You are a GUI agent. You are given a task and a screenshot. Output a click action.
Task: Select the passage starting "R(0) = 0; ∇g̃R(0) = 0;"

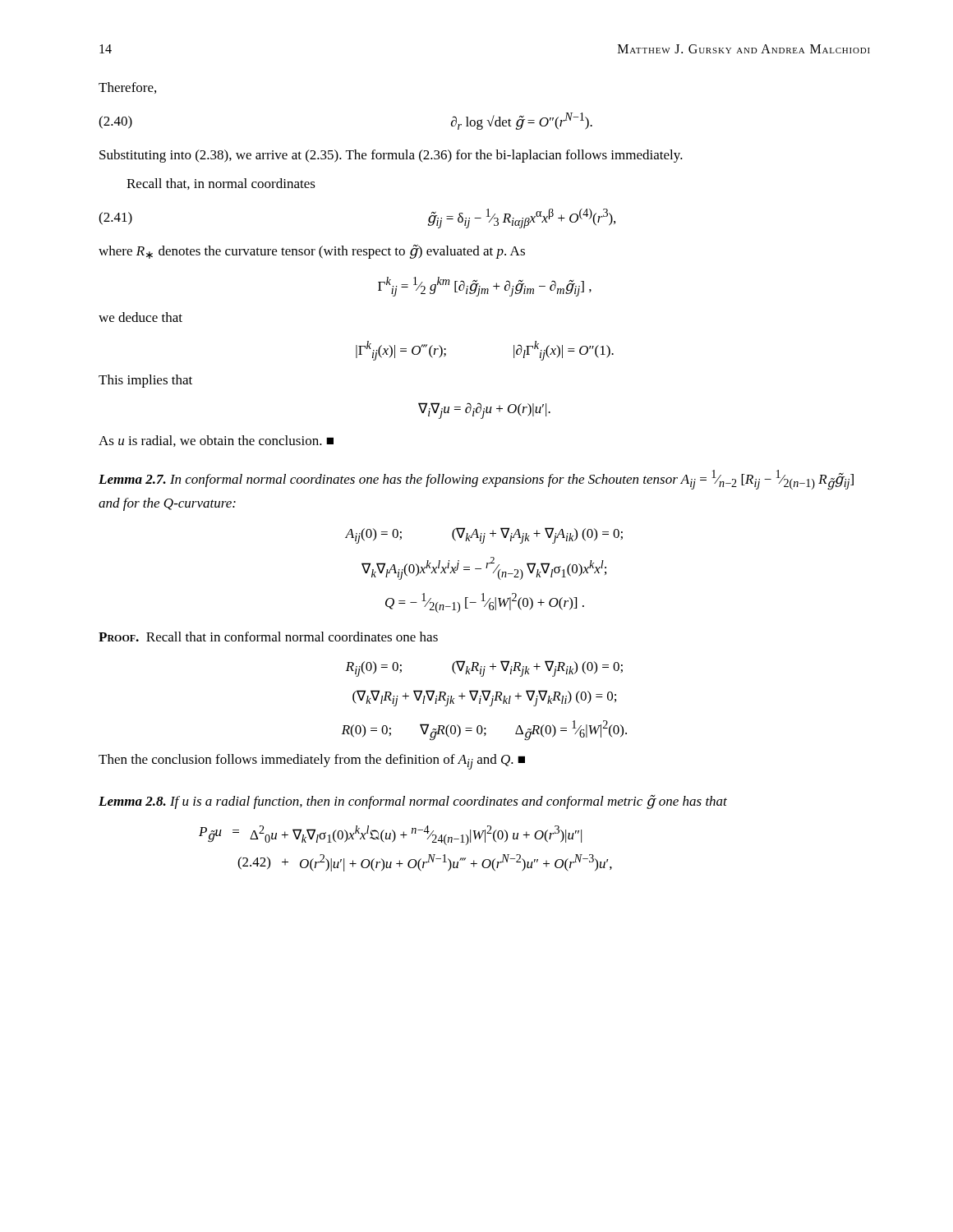tap(485, 729)
